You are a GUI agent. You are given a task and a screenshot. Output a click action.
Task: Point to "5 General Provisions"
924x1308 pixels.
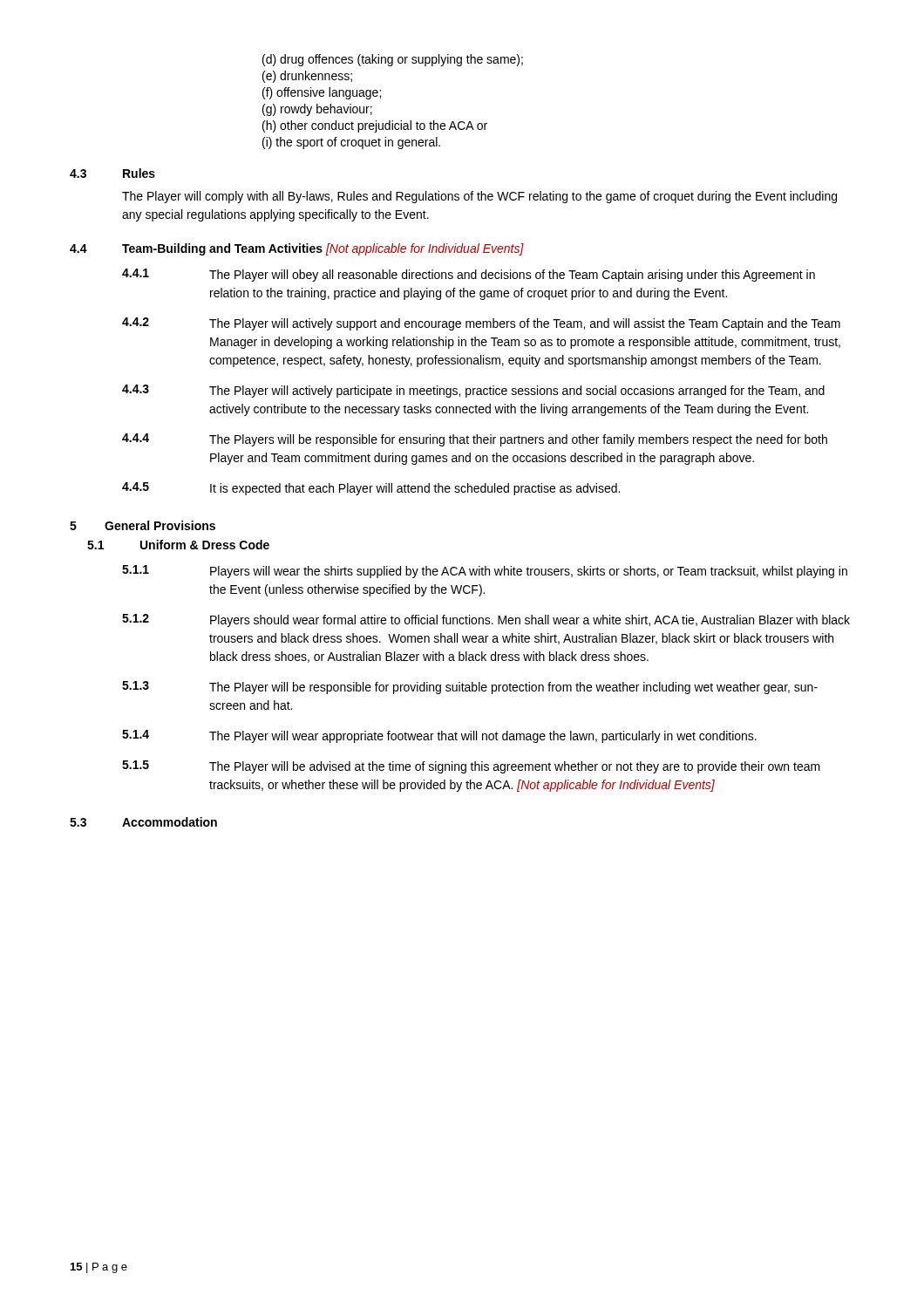coord(143,526)
